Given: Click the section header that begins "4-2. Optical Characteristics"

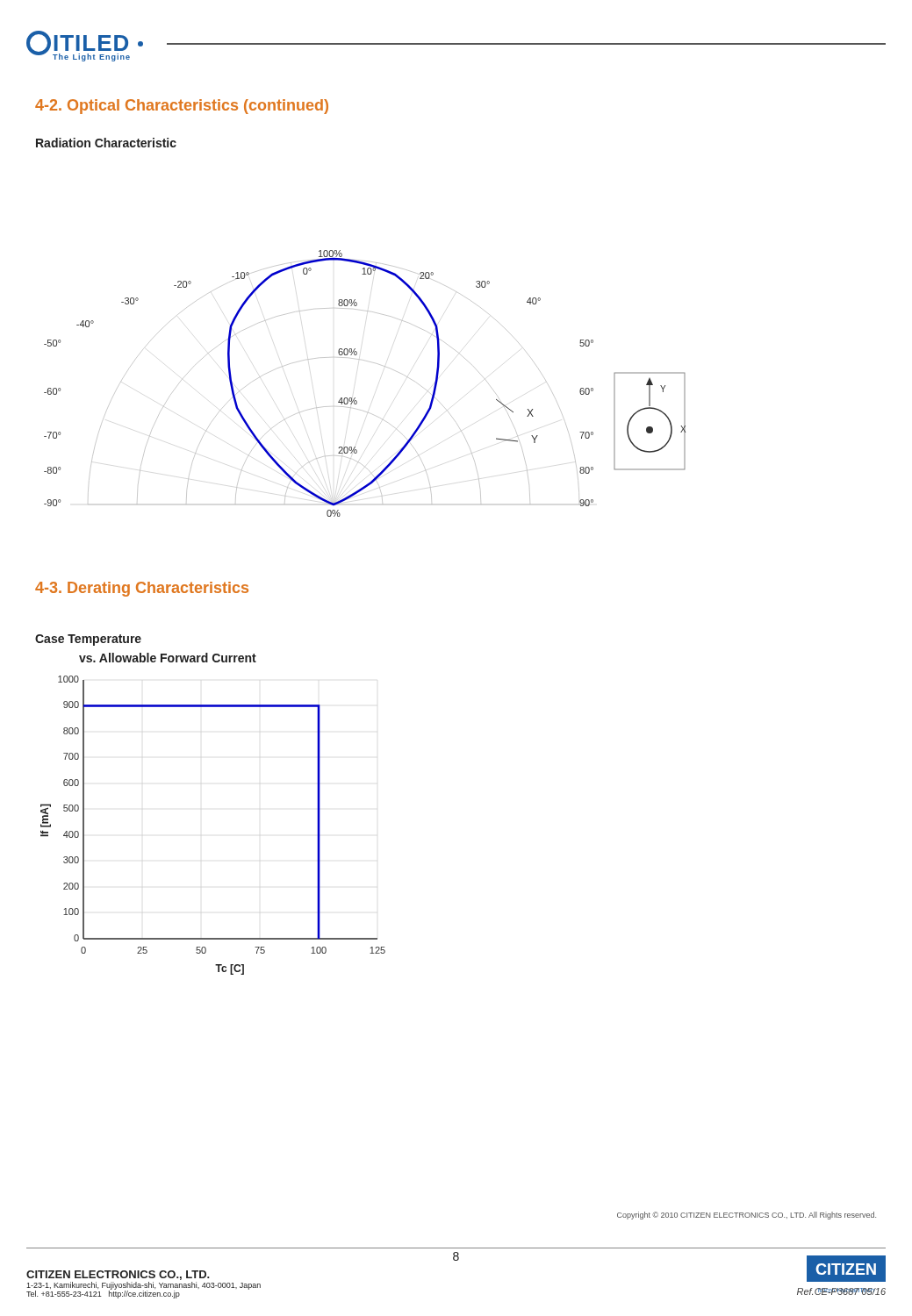Looking at the screenshot, I should click(182, 105).
